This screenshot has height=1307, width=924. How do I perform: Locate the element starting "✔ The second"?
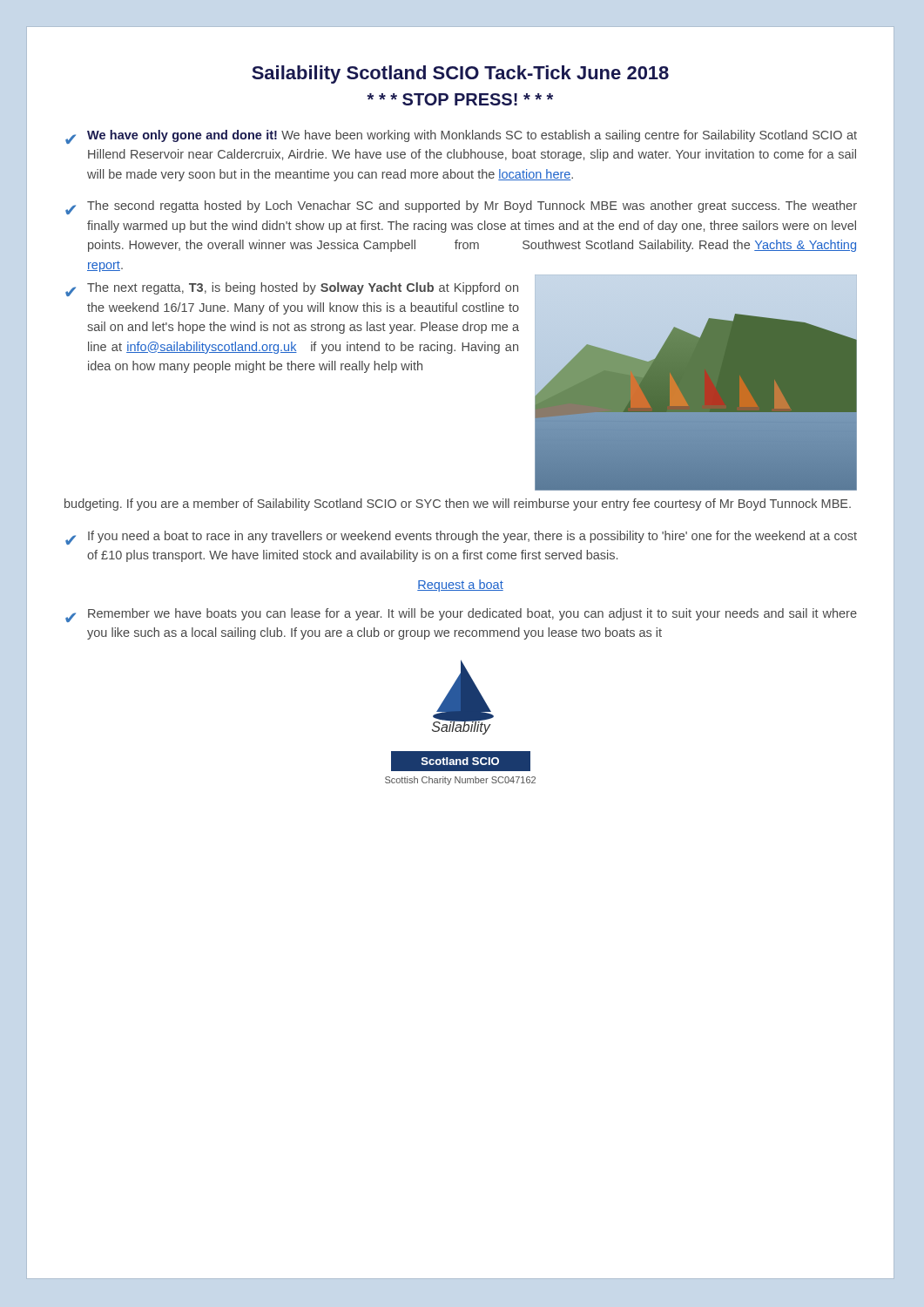click(x=460, y=236)
